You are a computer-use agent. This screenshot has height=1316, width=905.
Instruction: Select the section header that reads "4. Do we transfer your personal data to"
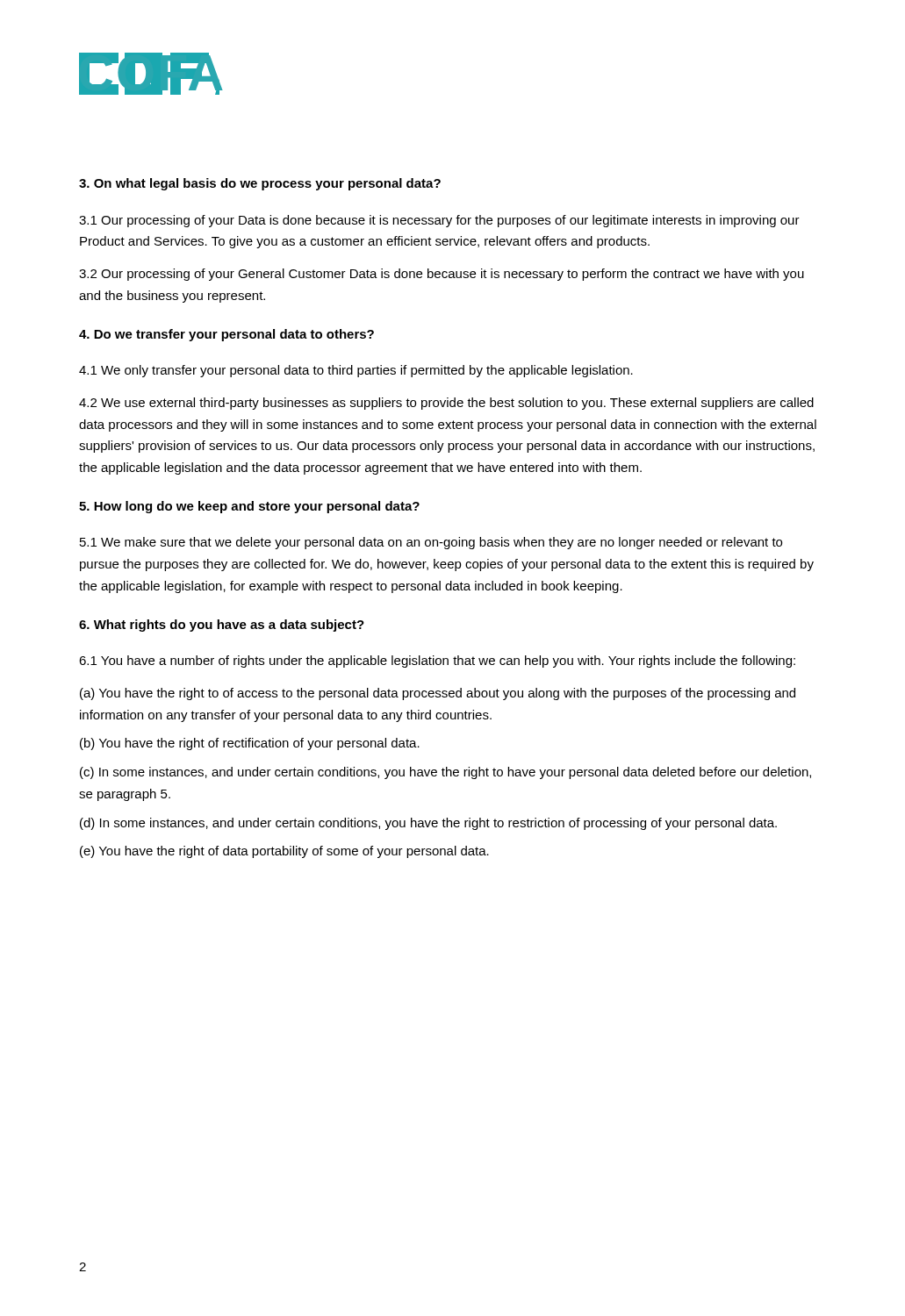pyautogui.click(x=227, y=333)
